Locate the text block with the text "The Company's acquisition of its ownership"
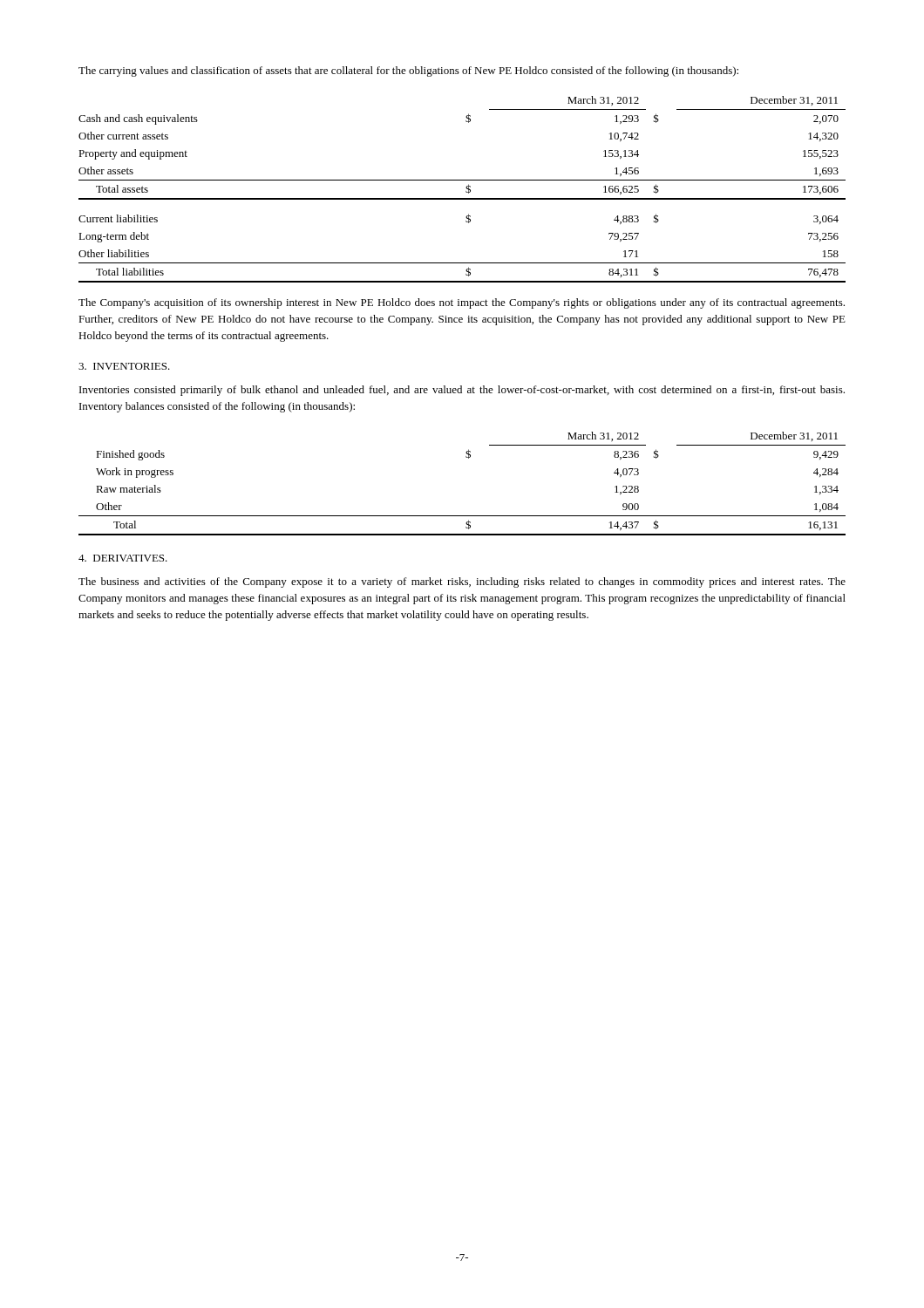 click(462, 318)
